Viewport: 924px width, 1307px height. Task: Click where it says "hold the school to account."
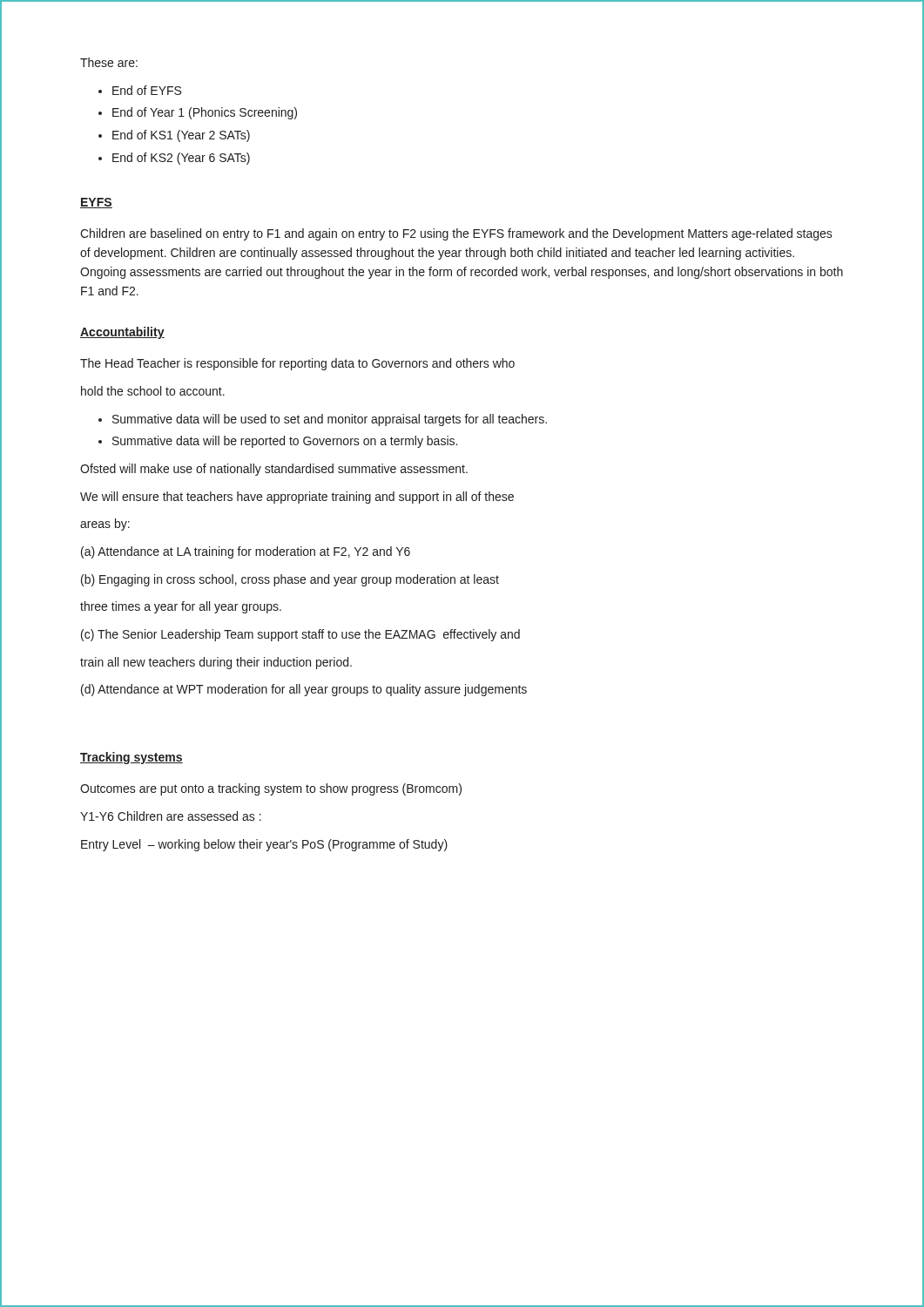[x=153, y=391]
